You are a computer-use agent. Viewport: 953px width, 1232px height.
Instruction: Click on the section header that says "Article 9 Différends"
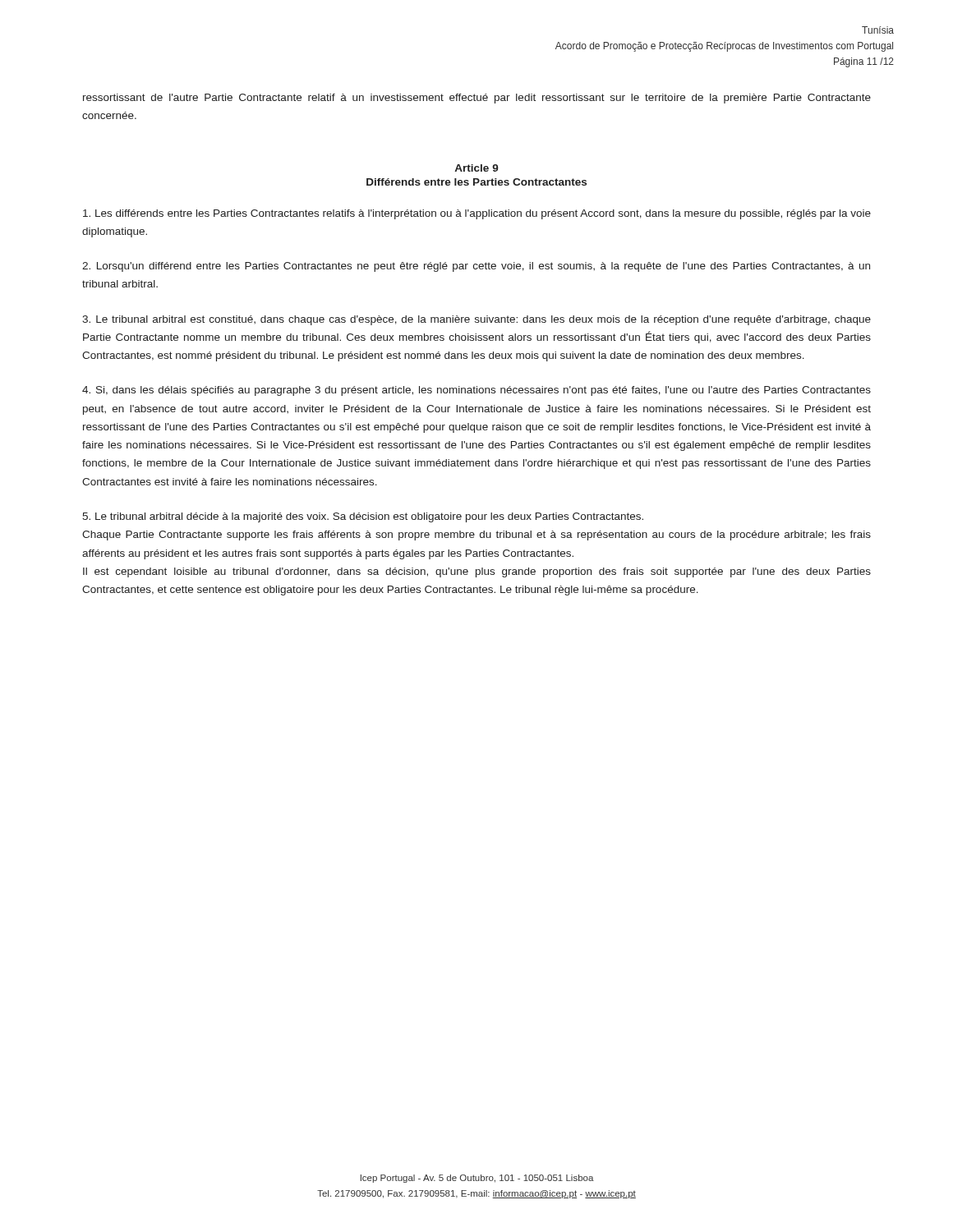pyautogui.click(x=476, y=175)
